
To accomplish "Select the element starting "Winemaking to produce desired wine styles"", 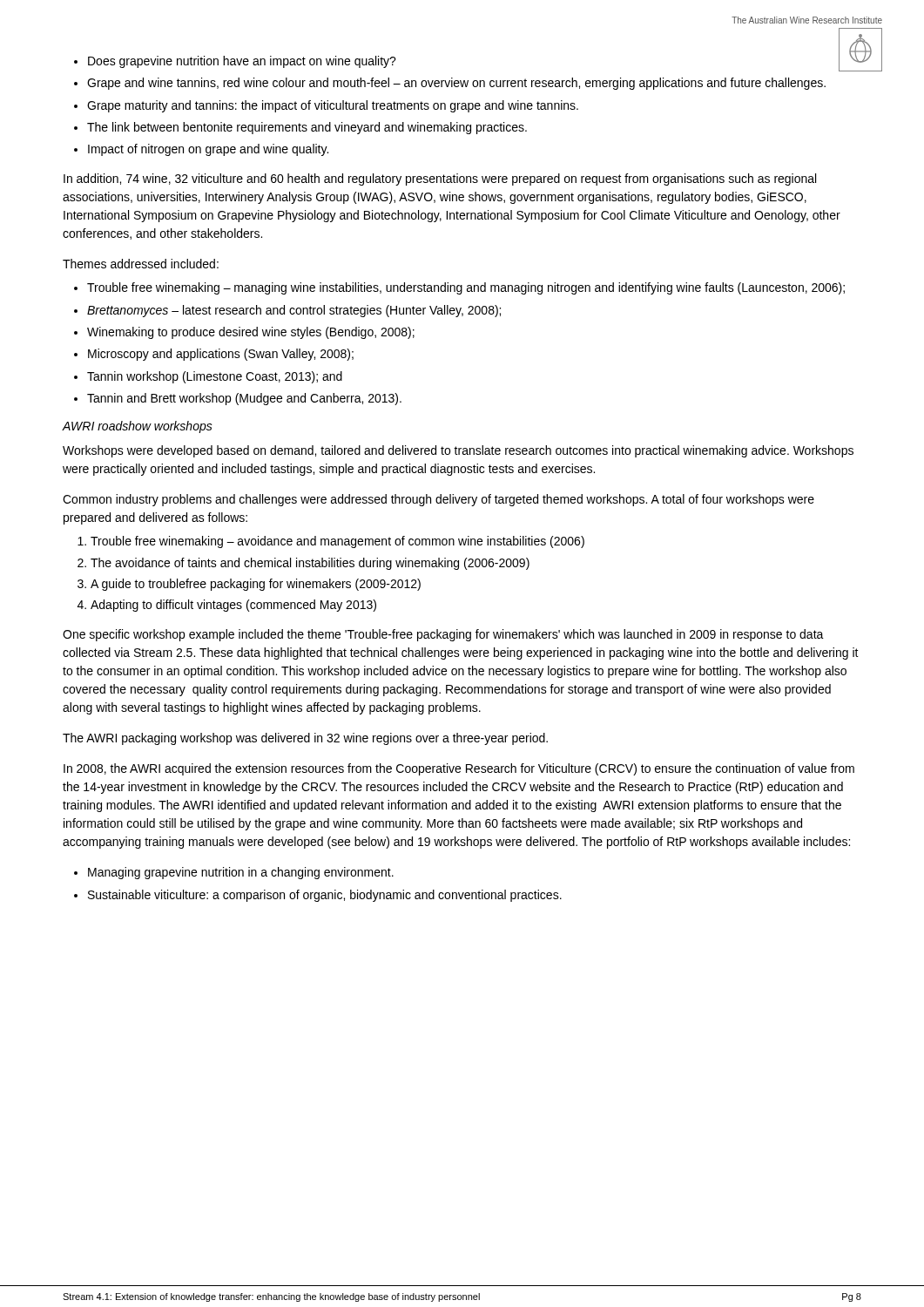I will coord(251,332).
